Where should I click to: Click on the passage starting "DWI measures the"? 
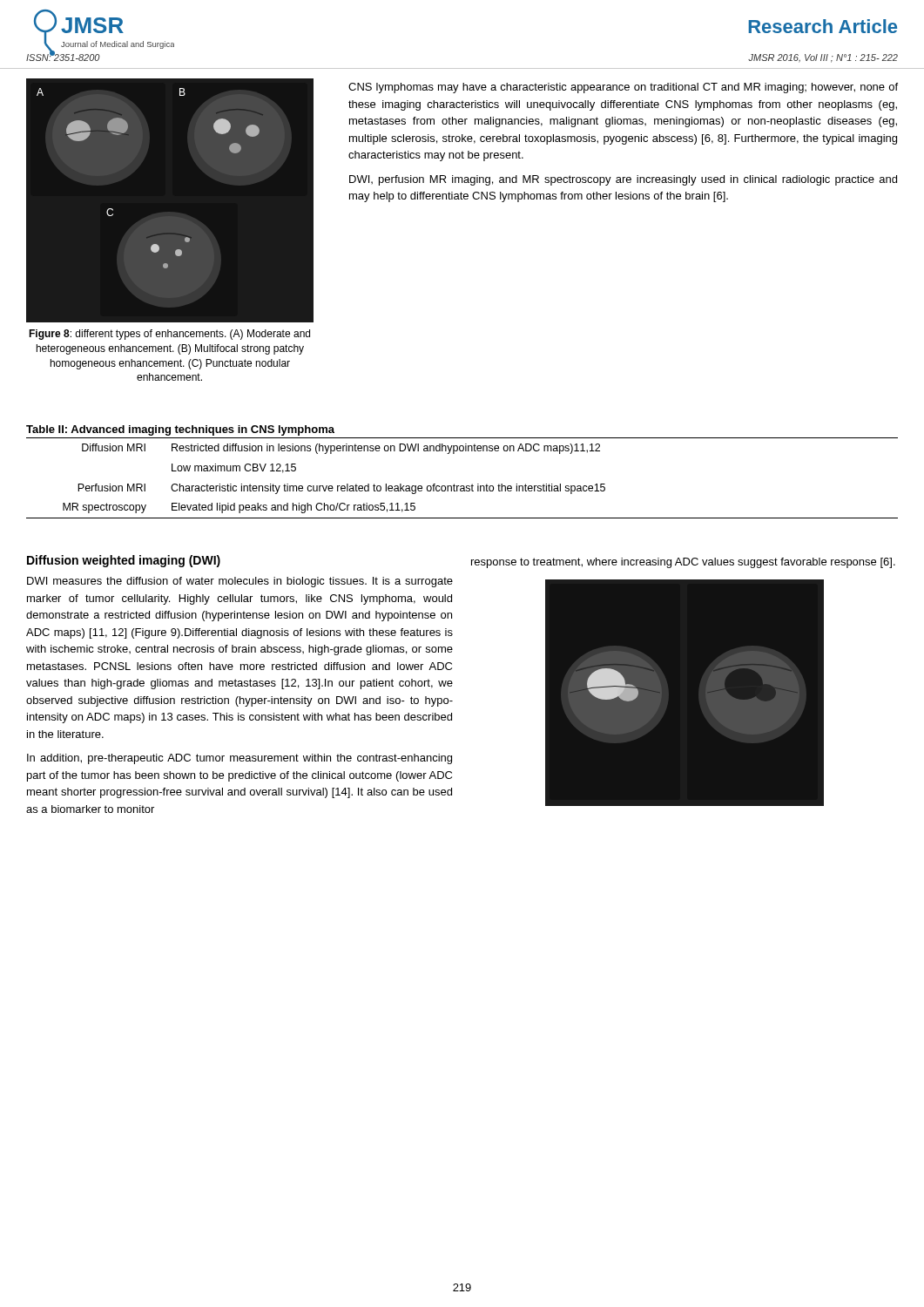(240, 695)
